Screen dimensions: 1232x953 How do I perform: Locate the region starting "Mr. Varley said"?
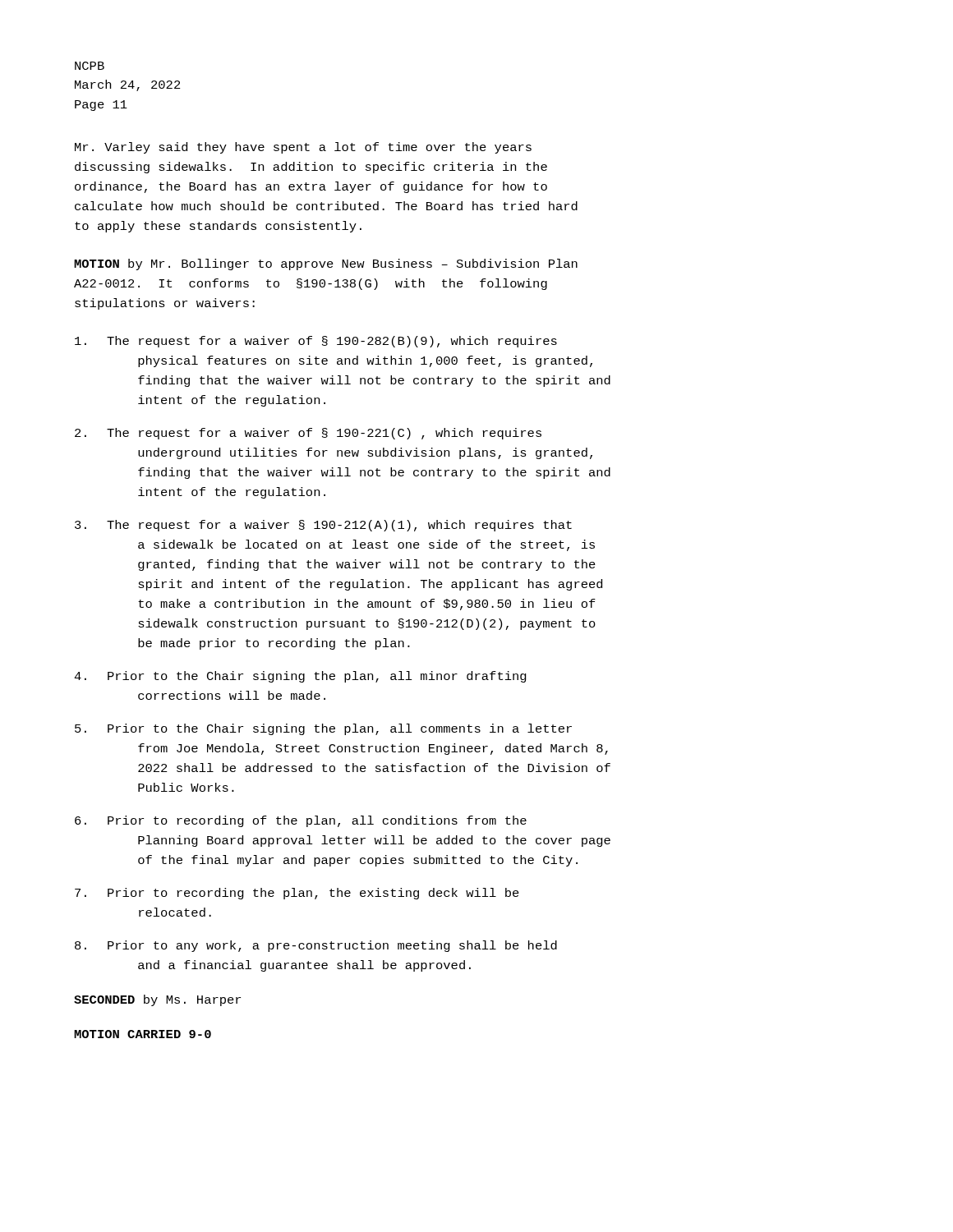point(326,187)
